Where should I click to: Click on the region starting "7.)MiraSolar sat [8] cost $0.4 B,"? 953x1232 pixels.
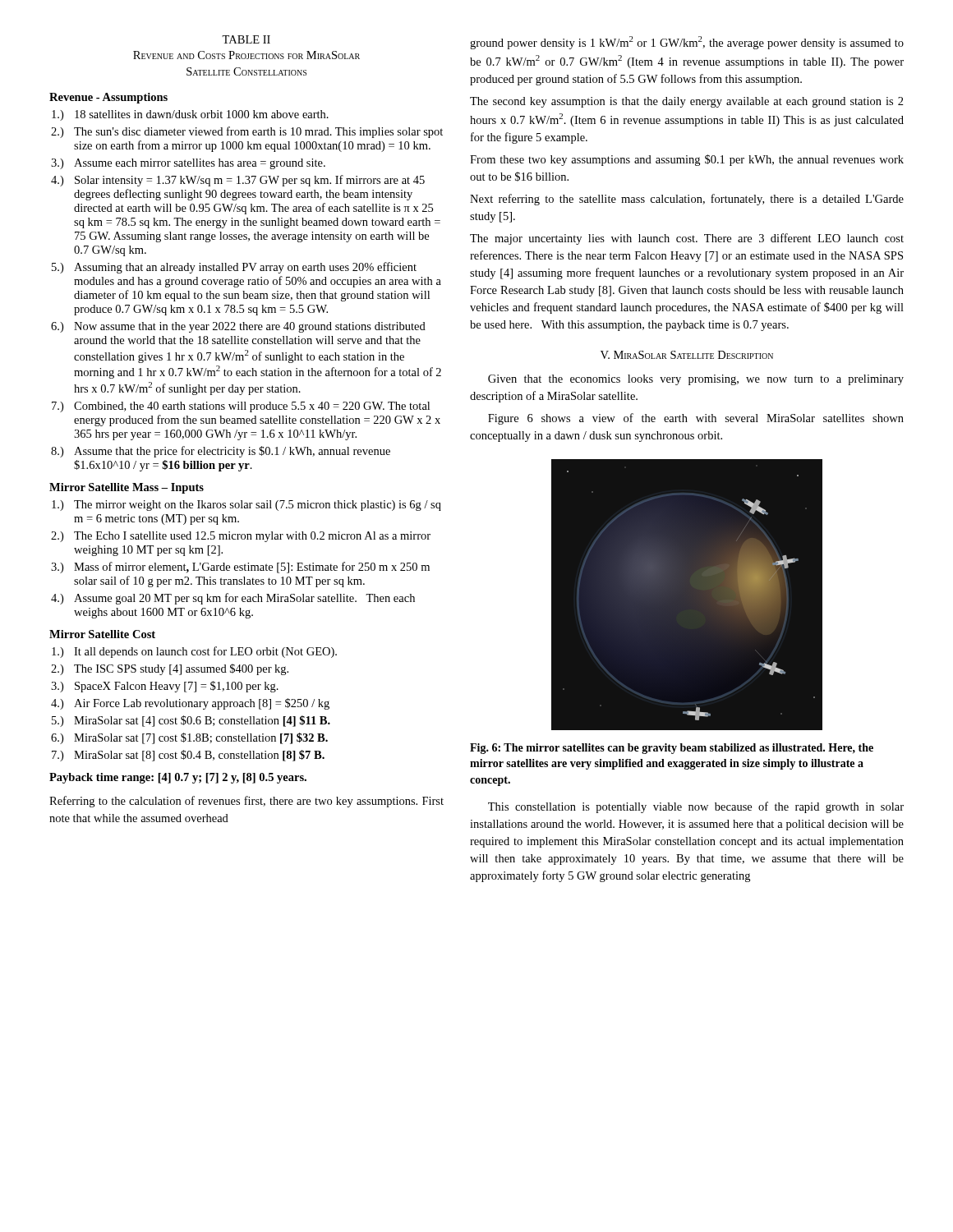pyautogui.click(x=188, y=755)
